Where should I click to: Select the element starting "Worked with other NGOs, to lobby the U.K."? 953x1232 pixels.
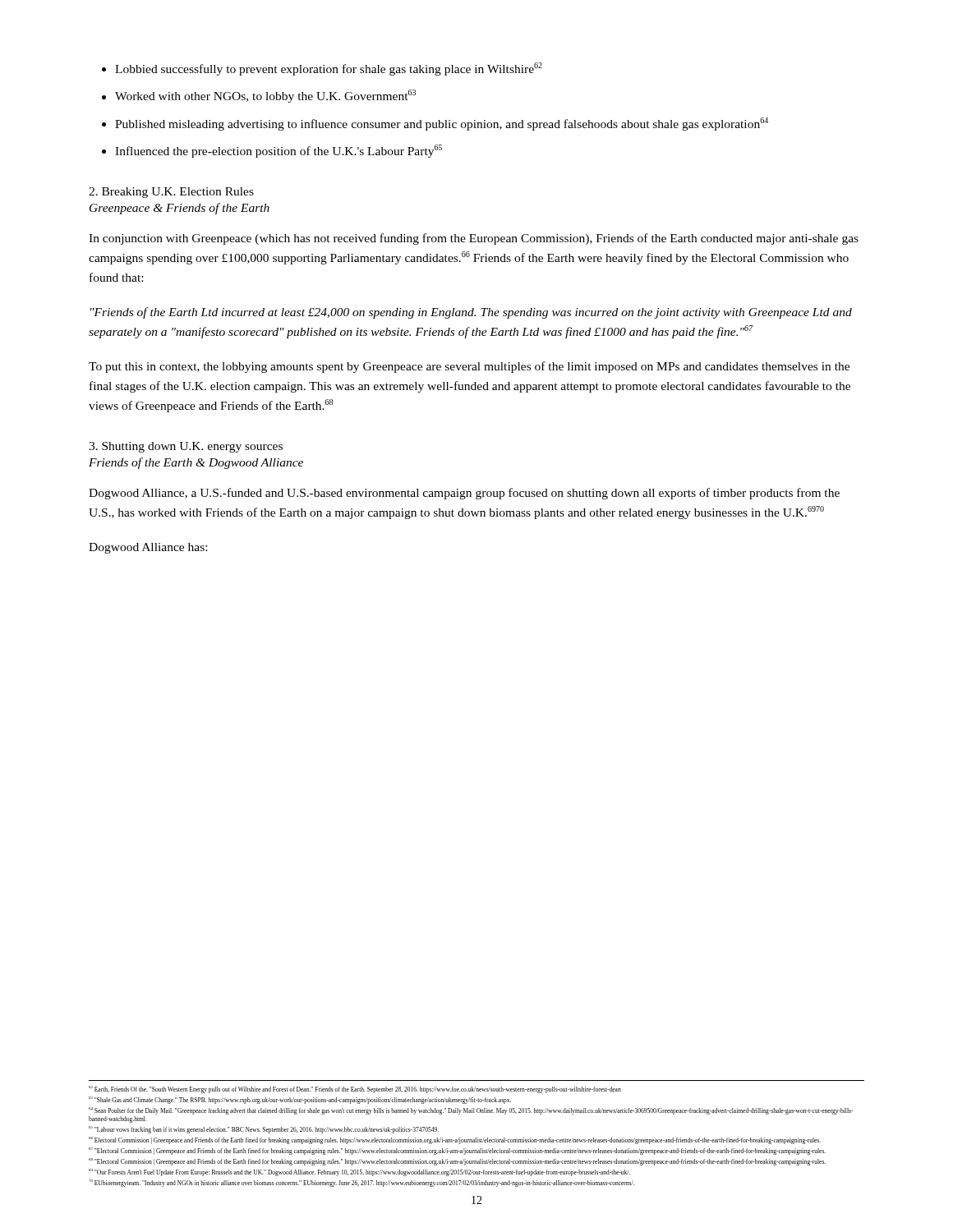[x=266, y=96]
